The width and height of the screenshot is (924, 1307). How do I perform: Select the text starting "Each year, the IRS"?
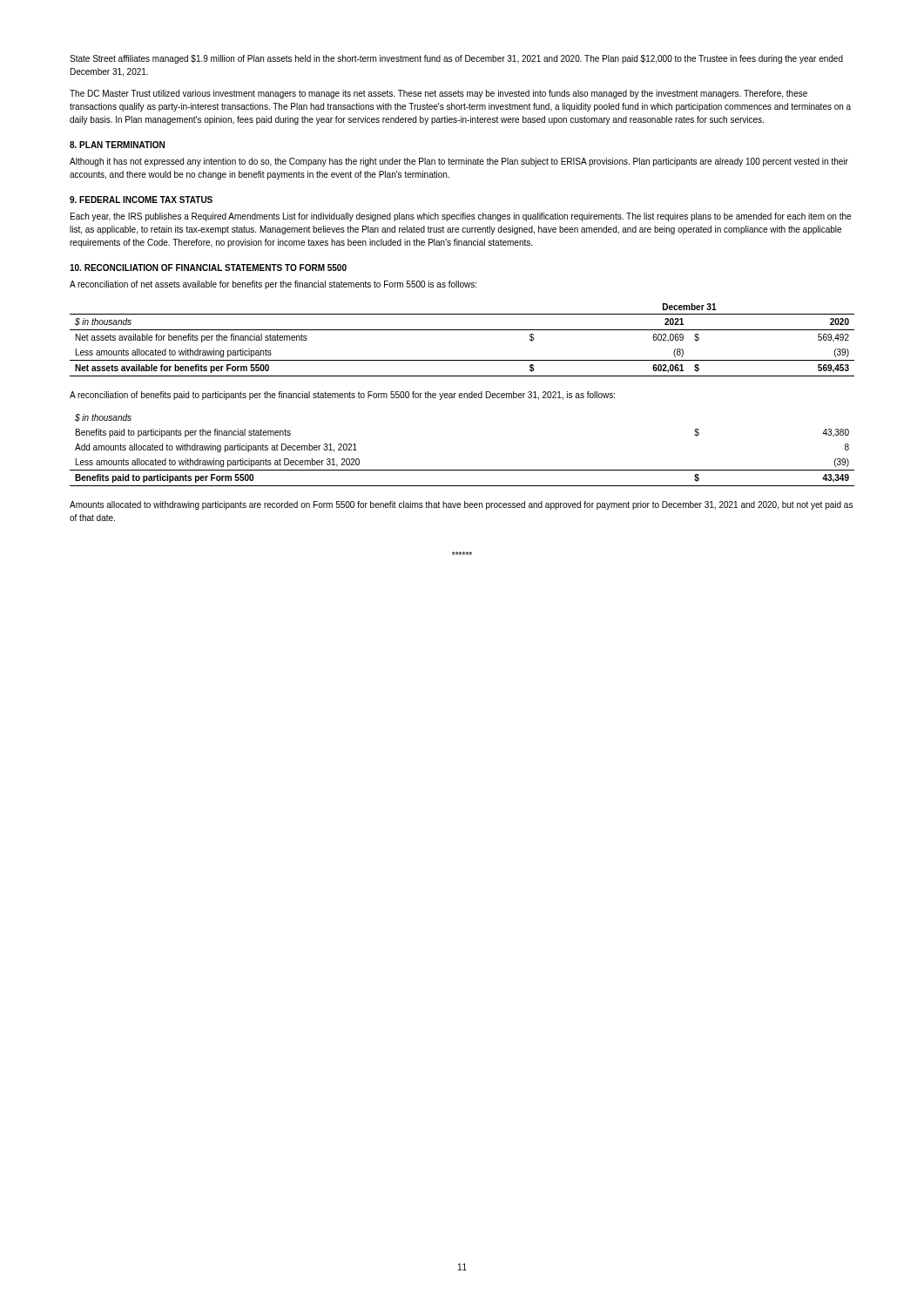click(x=461, y=230)
